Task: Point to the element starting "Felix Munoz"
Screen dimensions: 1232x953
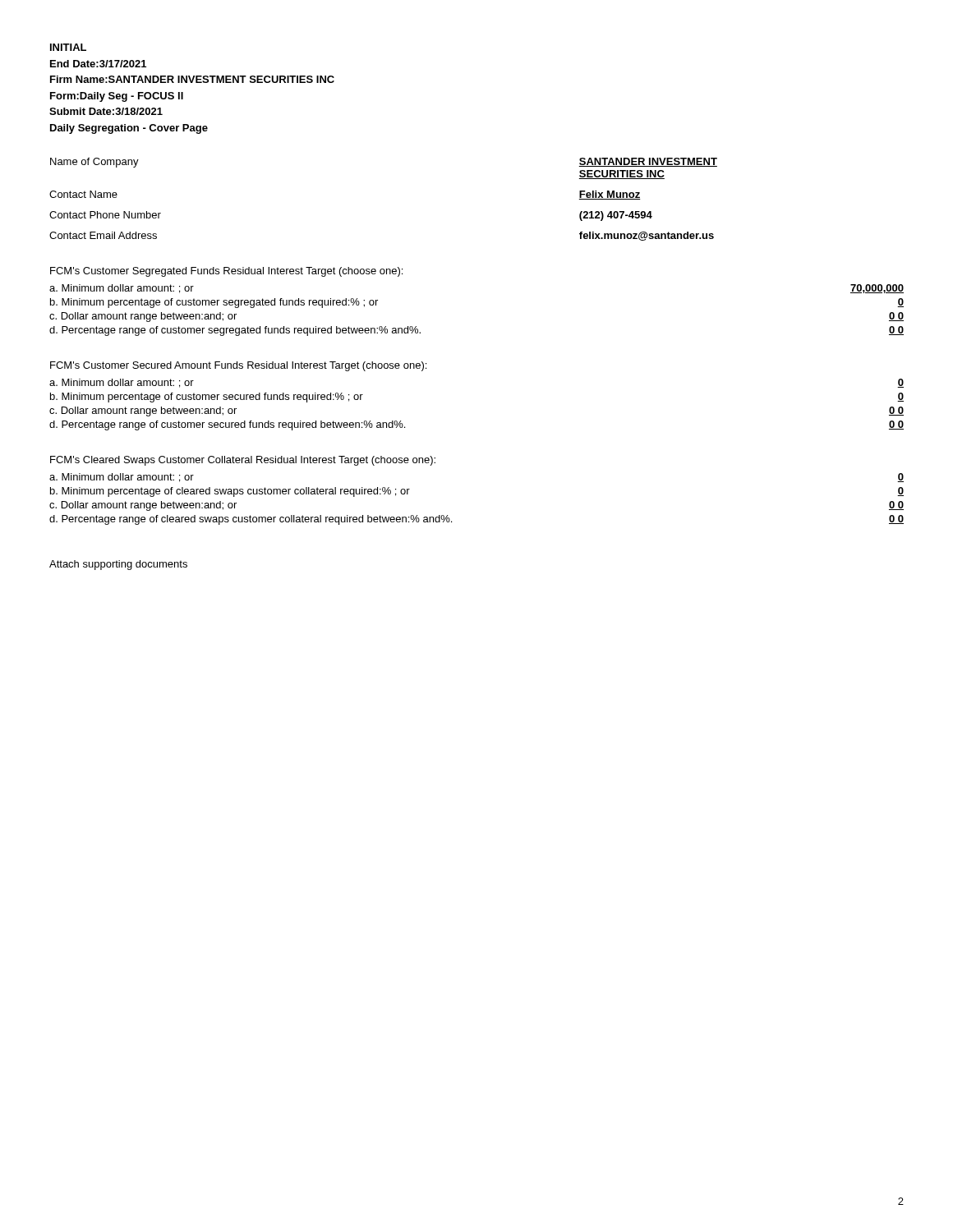Action: pyautogui.click(x=610, y=194)
